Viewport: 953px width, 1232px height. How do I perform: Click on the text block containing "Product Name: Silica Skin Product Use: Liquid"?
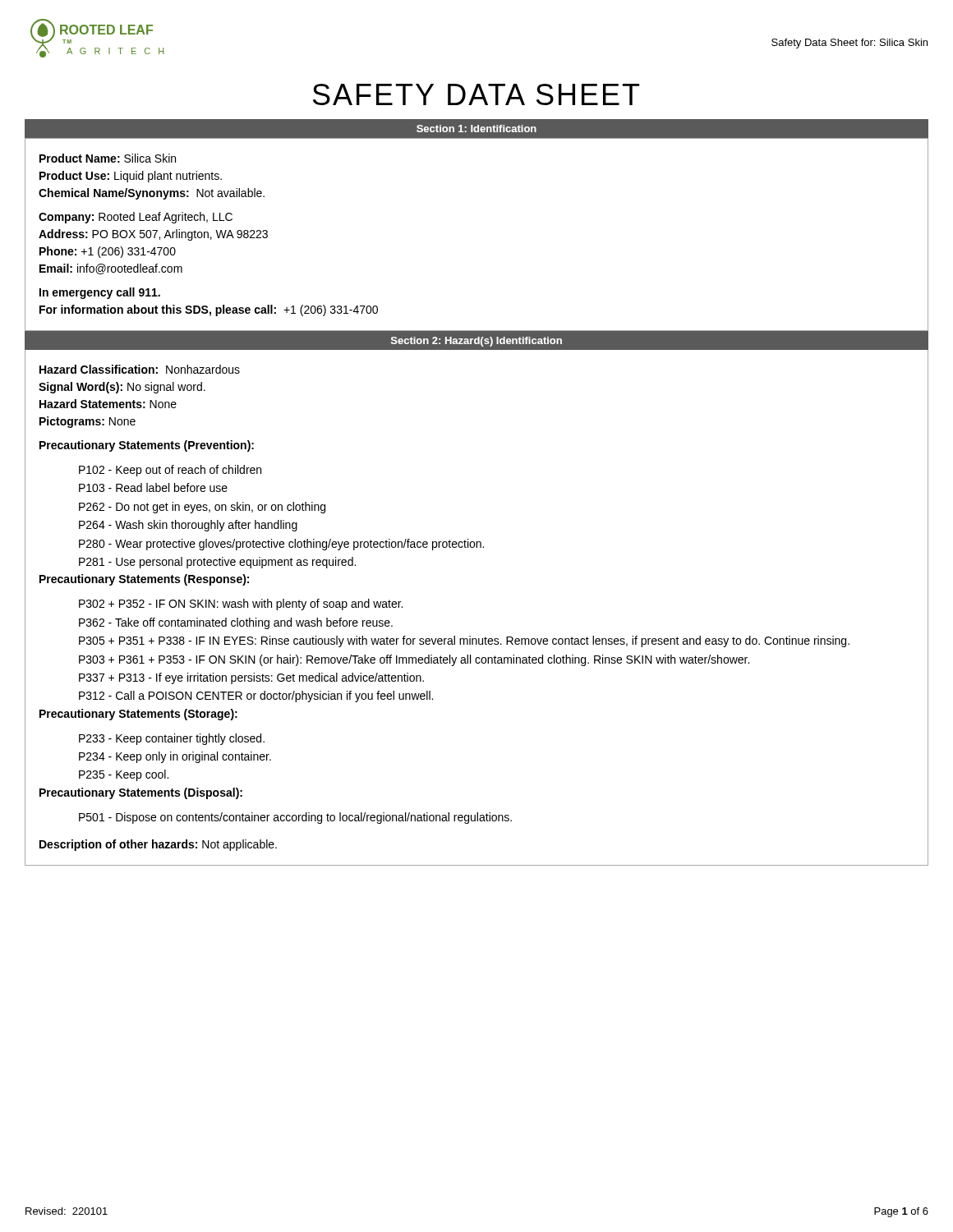tap(108, 158)
